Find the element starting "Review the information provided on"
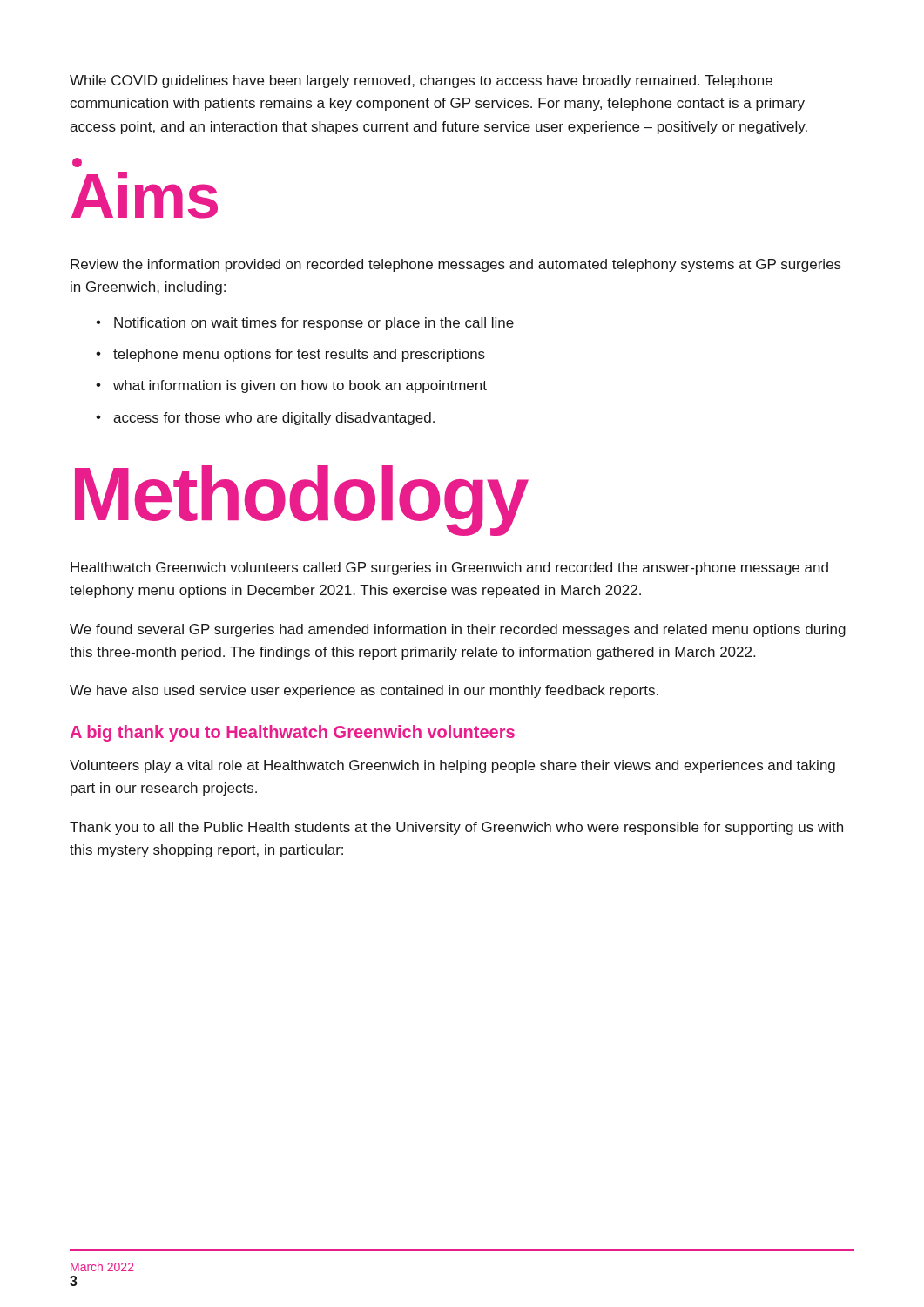924x1307 pixels. pyautogui.click(x=456, y=276)
